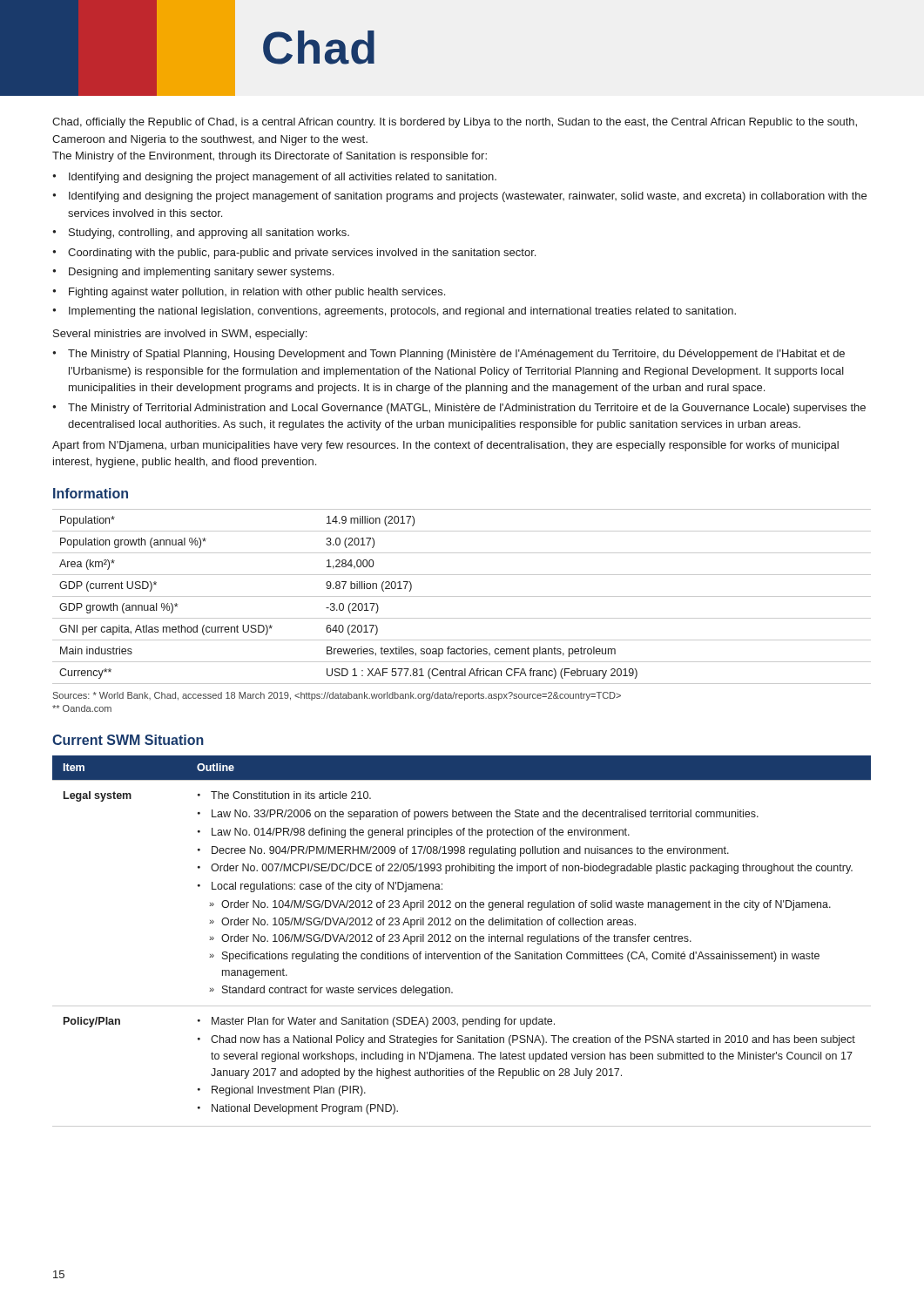
Task: Find the block on this page that starts "Several ministries are involved"
Action: pyautogui.click(x=180, y=333)
